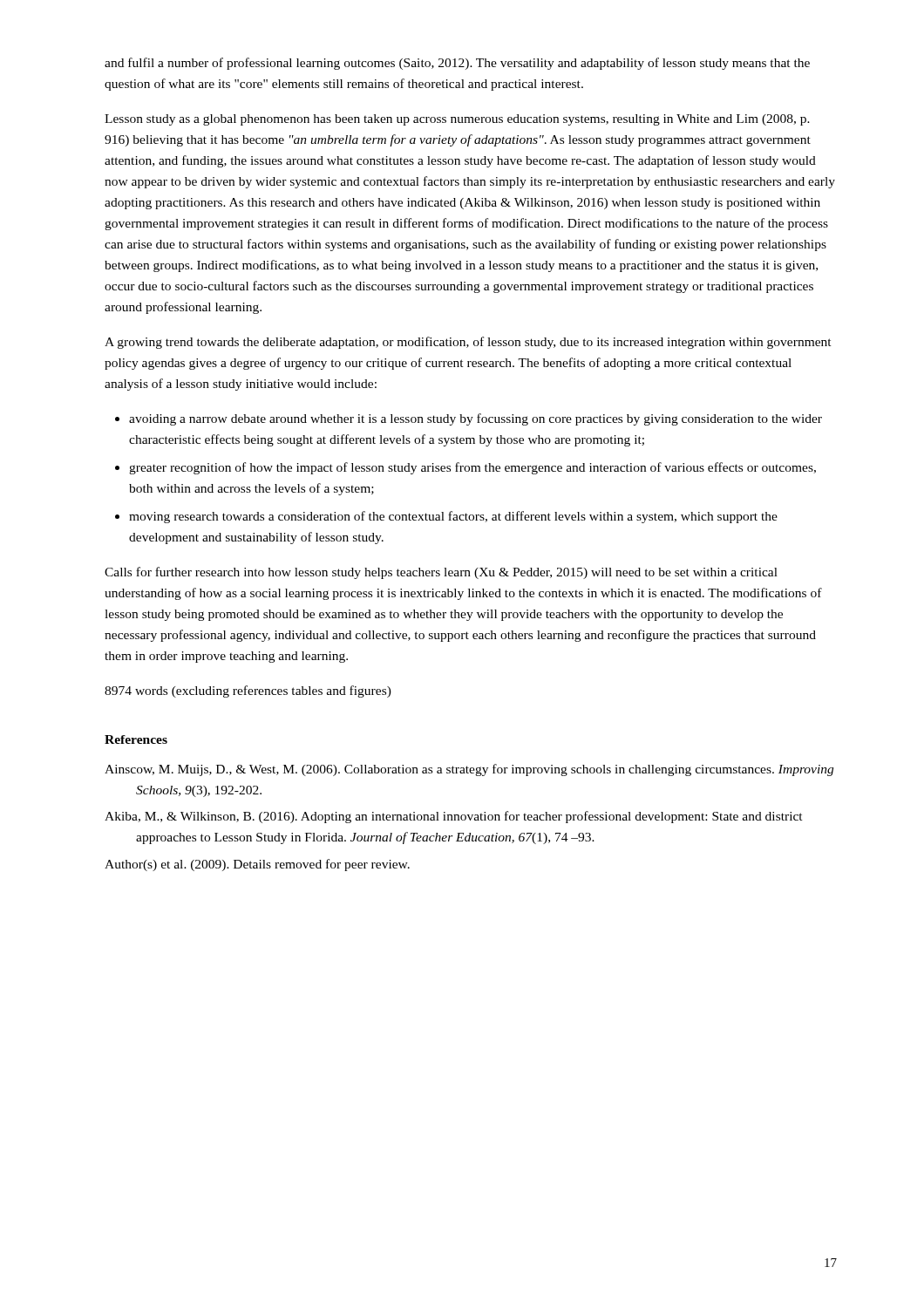Point to the text block starting "Author(s) et al."
The height and width of the screenshot is (1308, 924).
pos(257,865)
